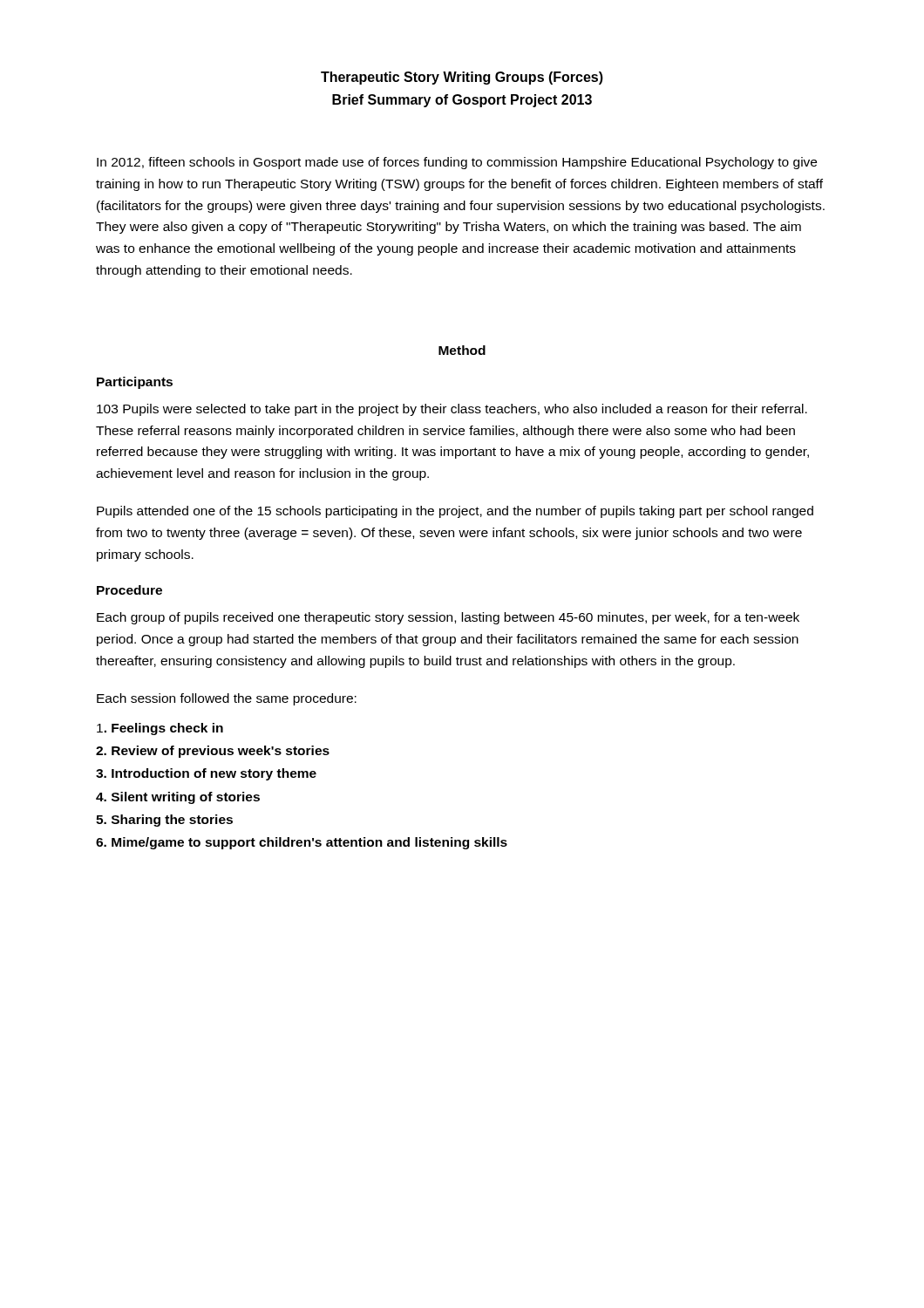Viewport: 924px width, 1308px height.
Task: Find "2. Review of previous week's stories" on this page
Action: pyautogui.click(x=213, y=750)
